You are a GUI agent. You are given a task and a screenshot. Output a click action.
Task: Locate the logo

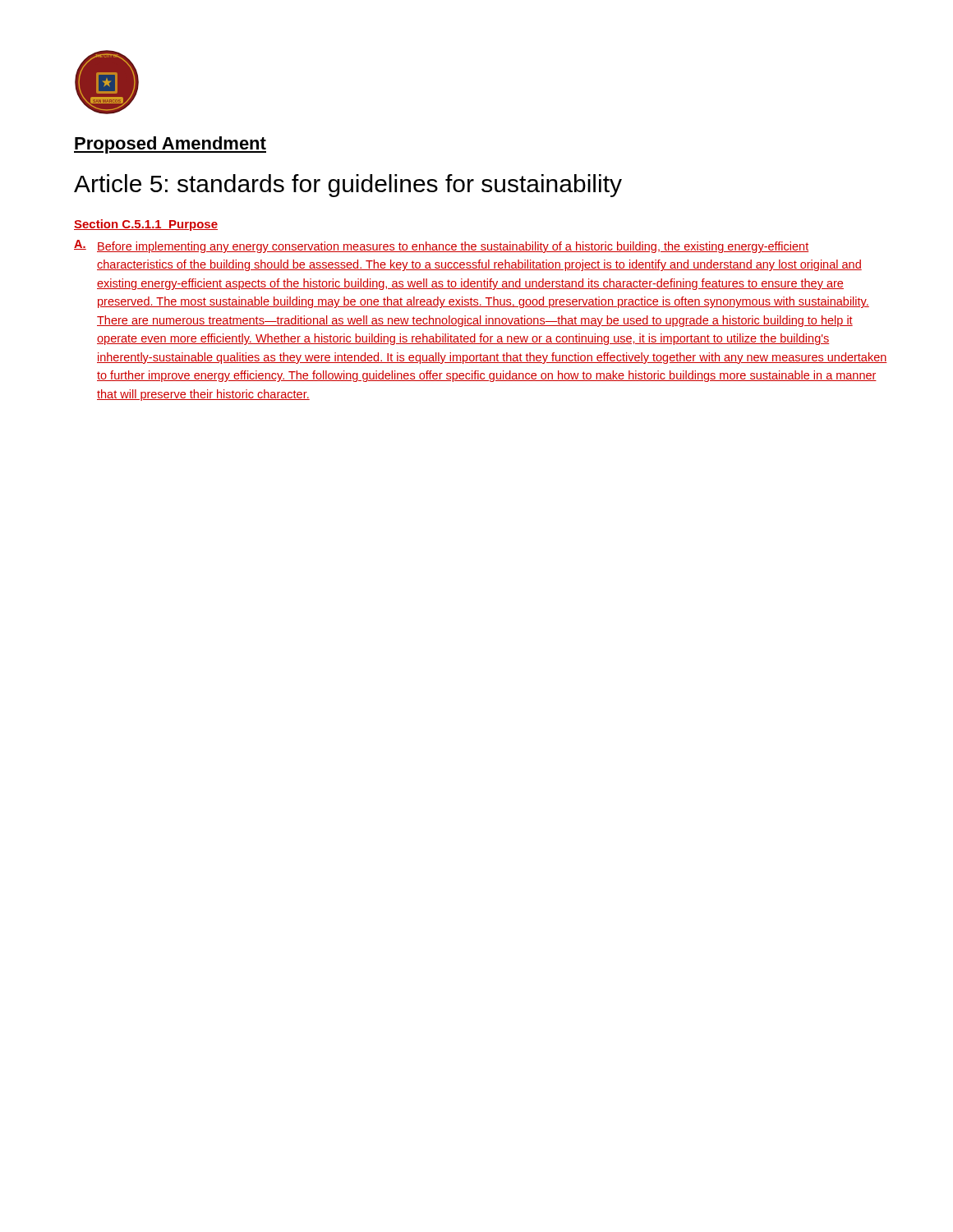(481, 84)
